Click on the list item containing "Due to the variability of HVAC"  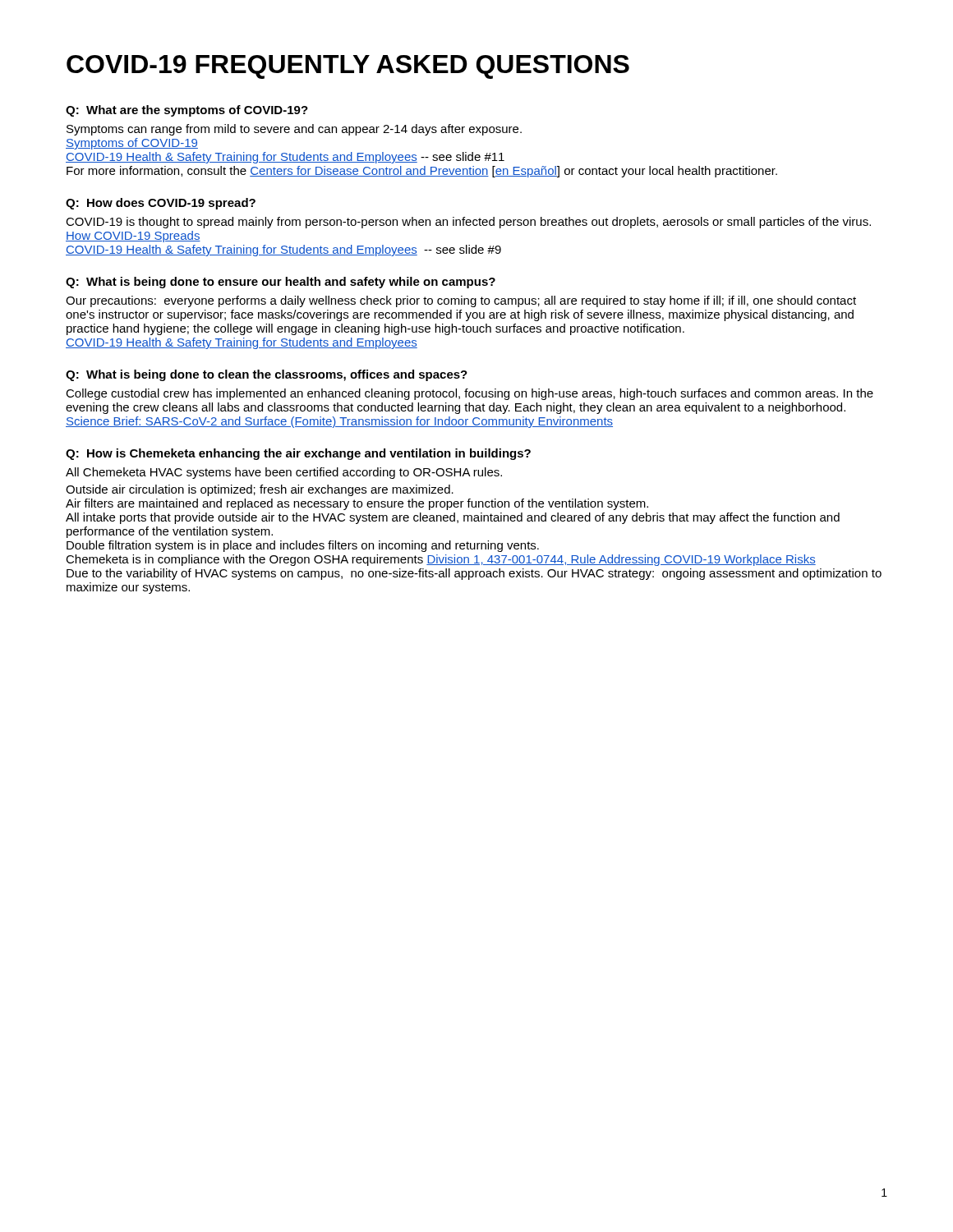[x=476, y=580]
